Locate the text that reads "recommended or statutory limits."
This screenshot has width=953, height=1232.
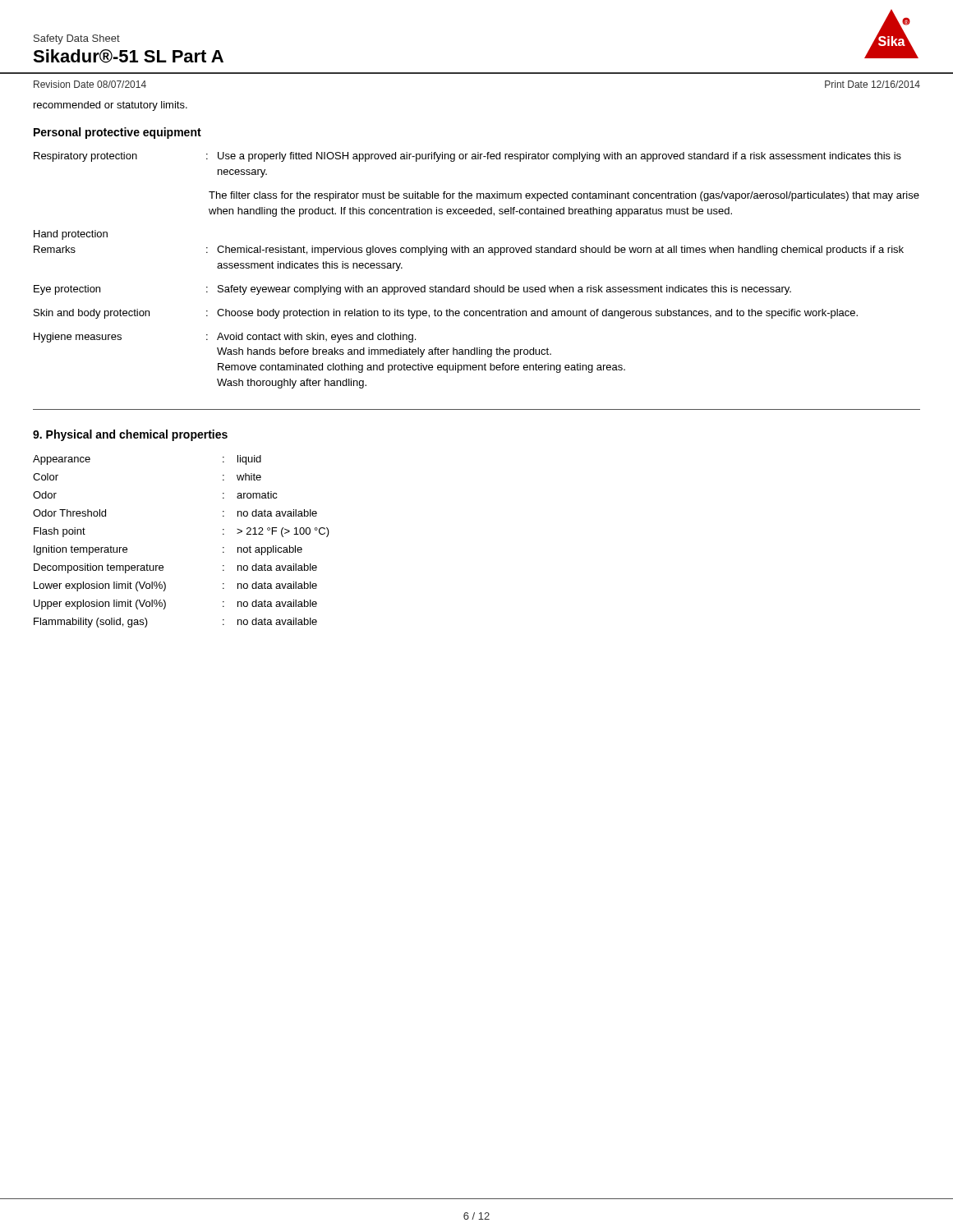[110, 105]
